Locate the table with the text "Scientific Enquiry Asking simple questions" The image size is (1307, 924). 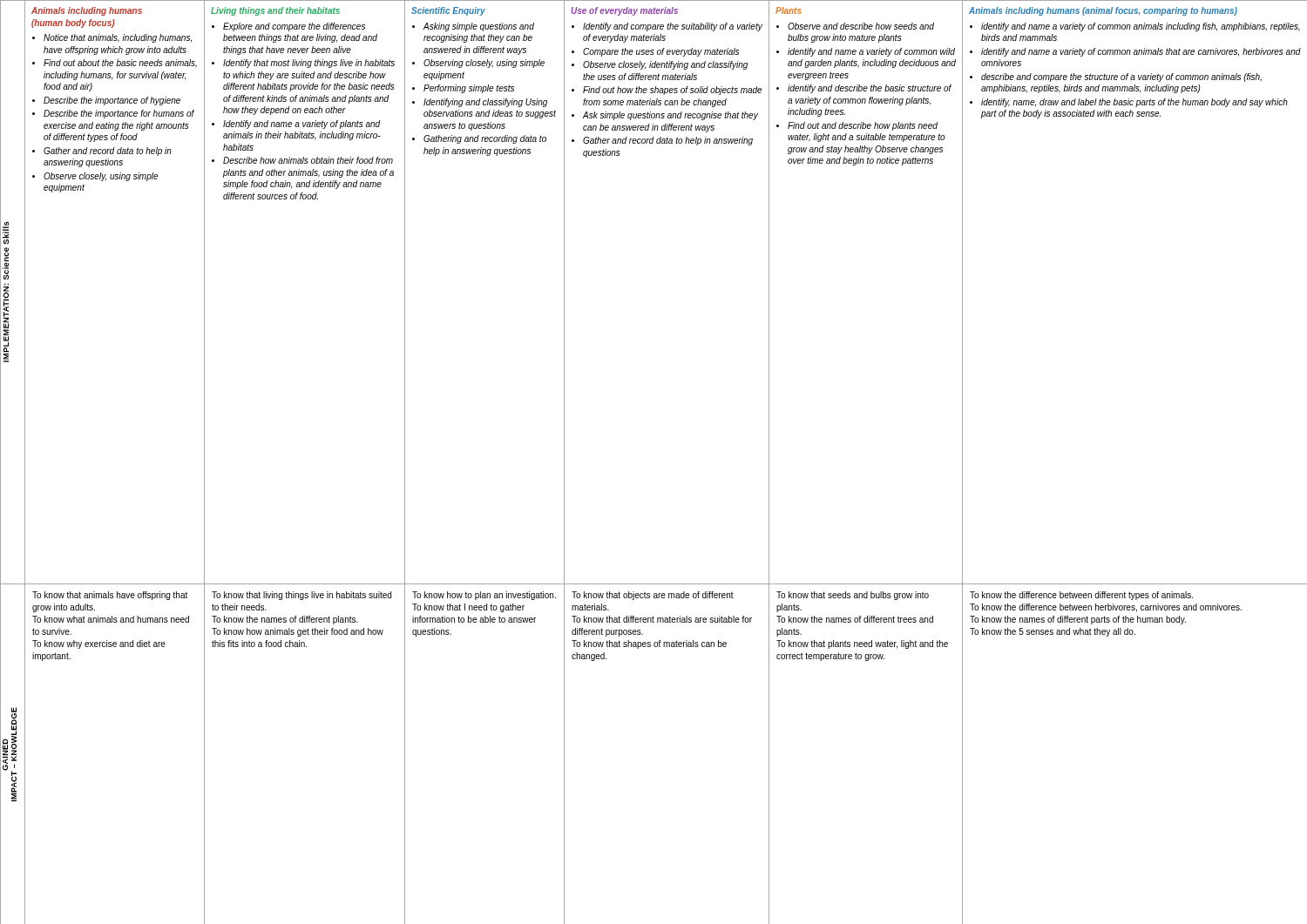click(x=485, y=292)
